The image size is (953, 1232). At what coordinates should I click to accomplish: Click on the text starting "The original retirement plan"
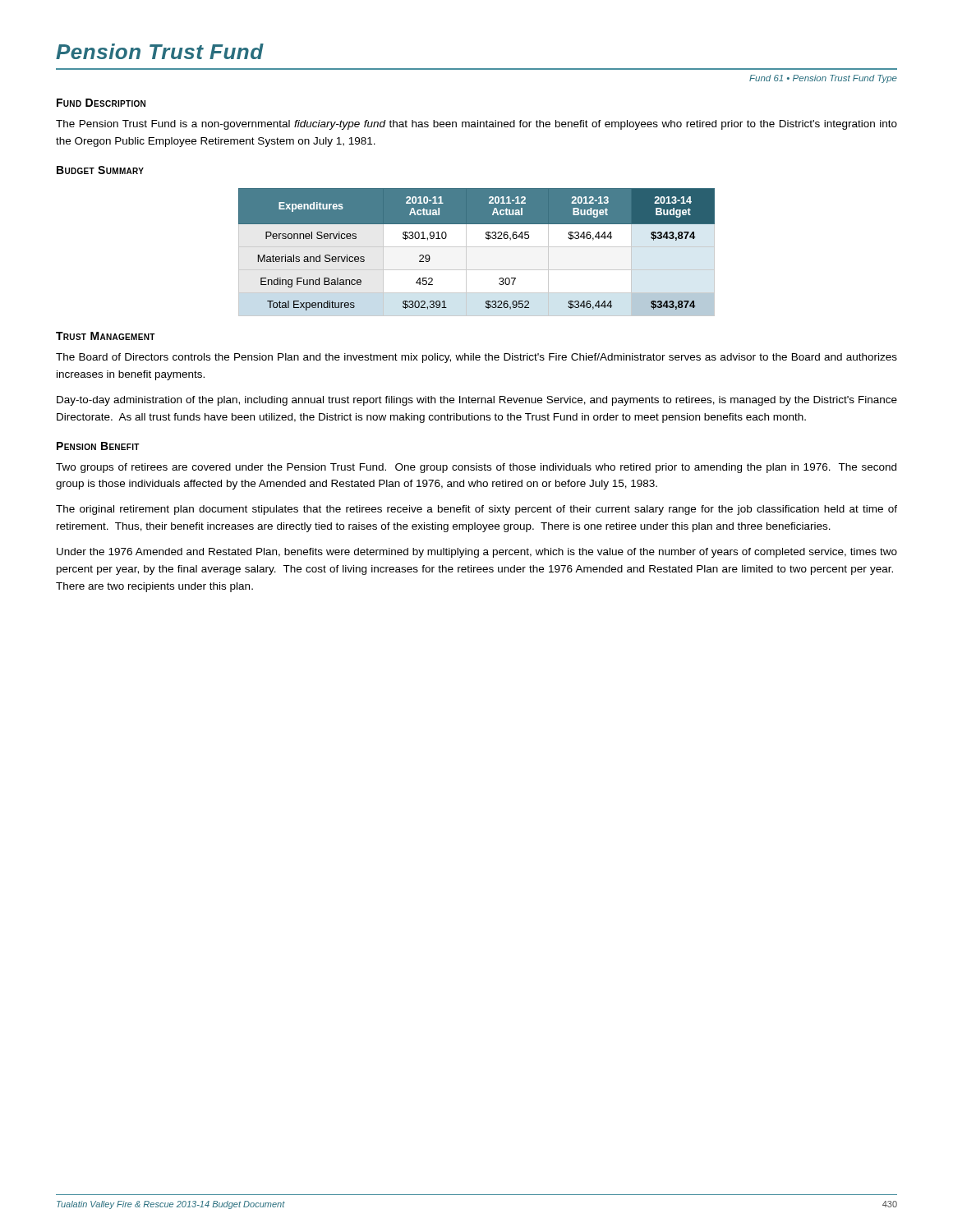click(x=476, y=518)
